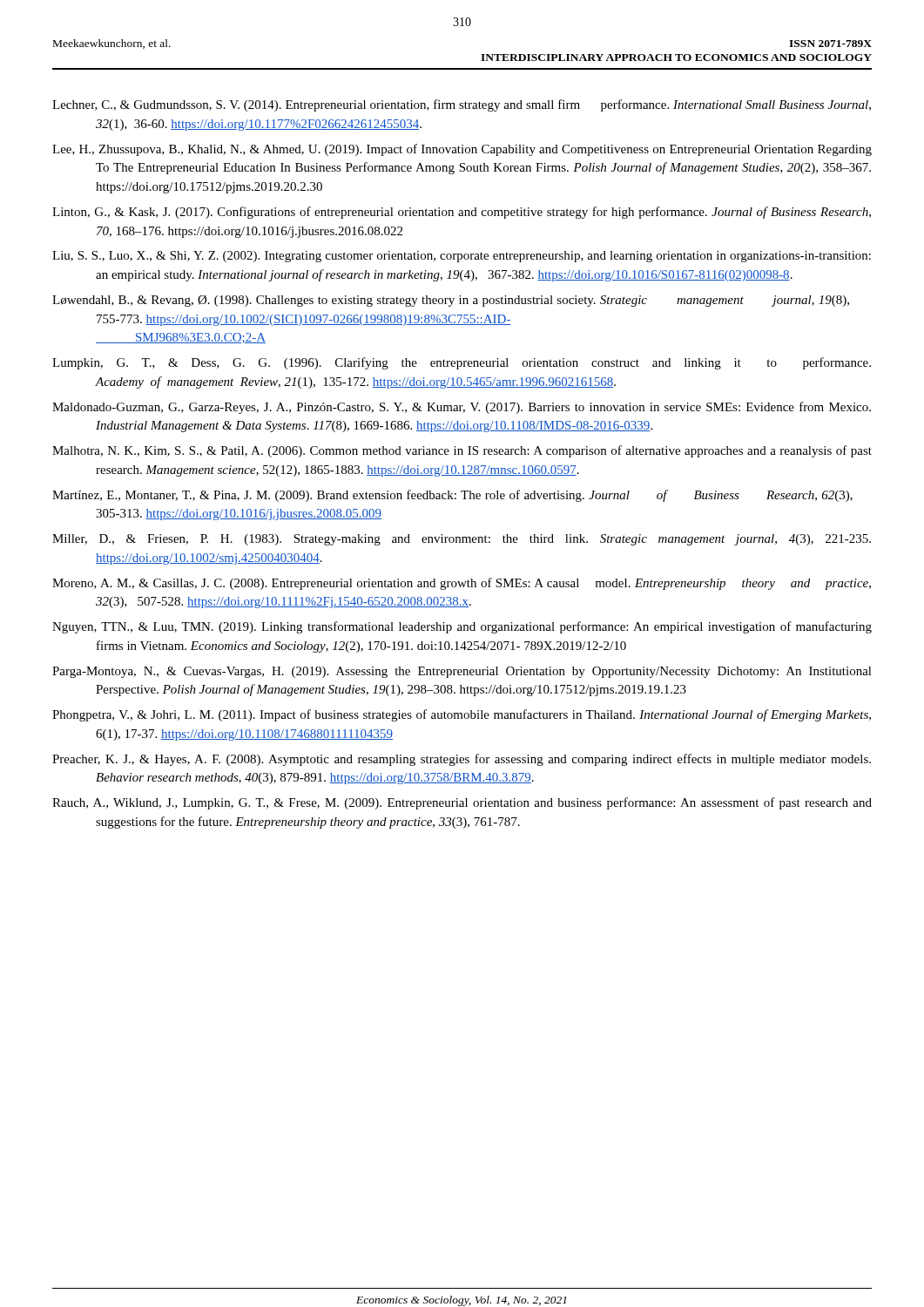Find the text starting "Rauch, A., Wiklund,"
This screenshot has width=924, height=1307.
coord(462,812)
